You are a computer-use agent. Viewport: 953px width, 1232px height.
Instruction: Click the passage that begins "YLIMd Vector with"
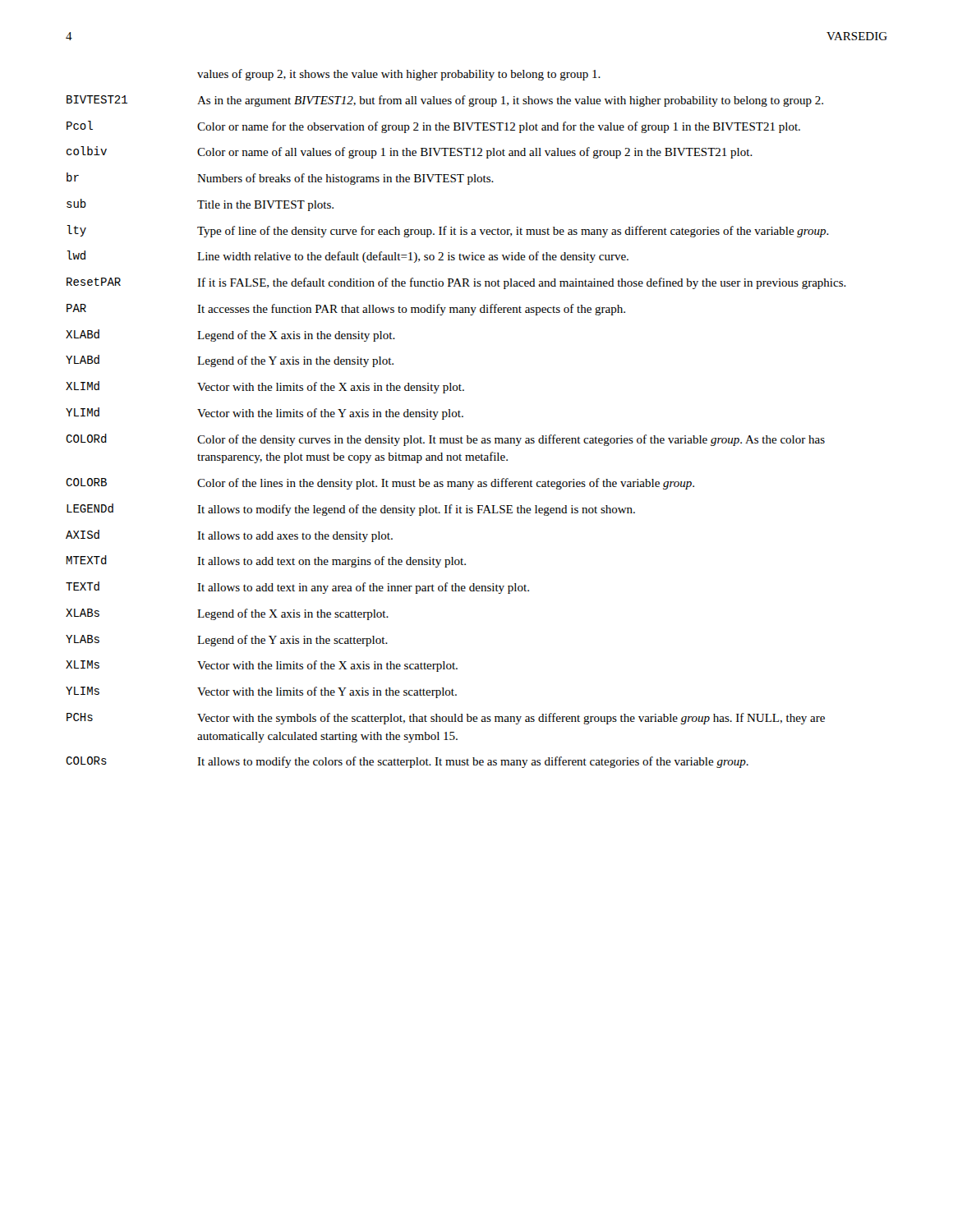coord(265,414)
